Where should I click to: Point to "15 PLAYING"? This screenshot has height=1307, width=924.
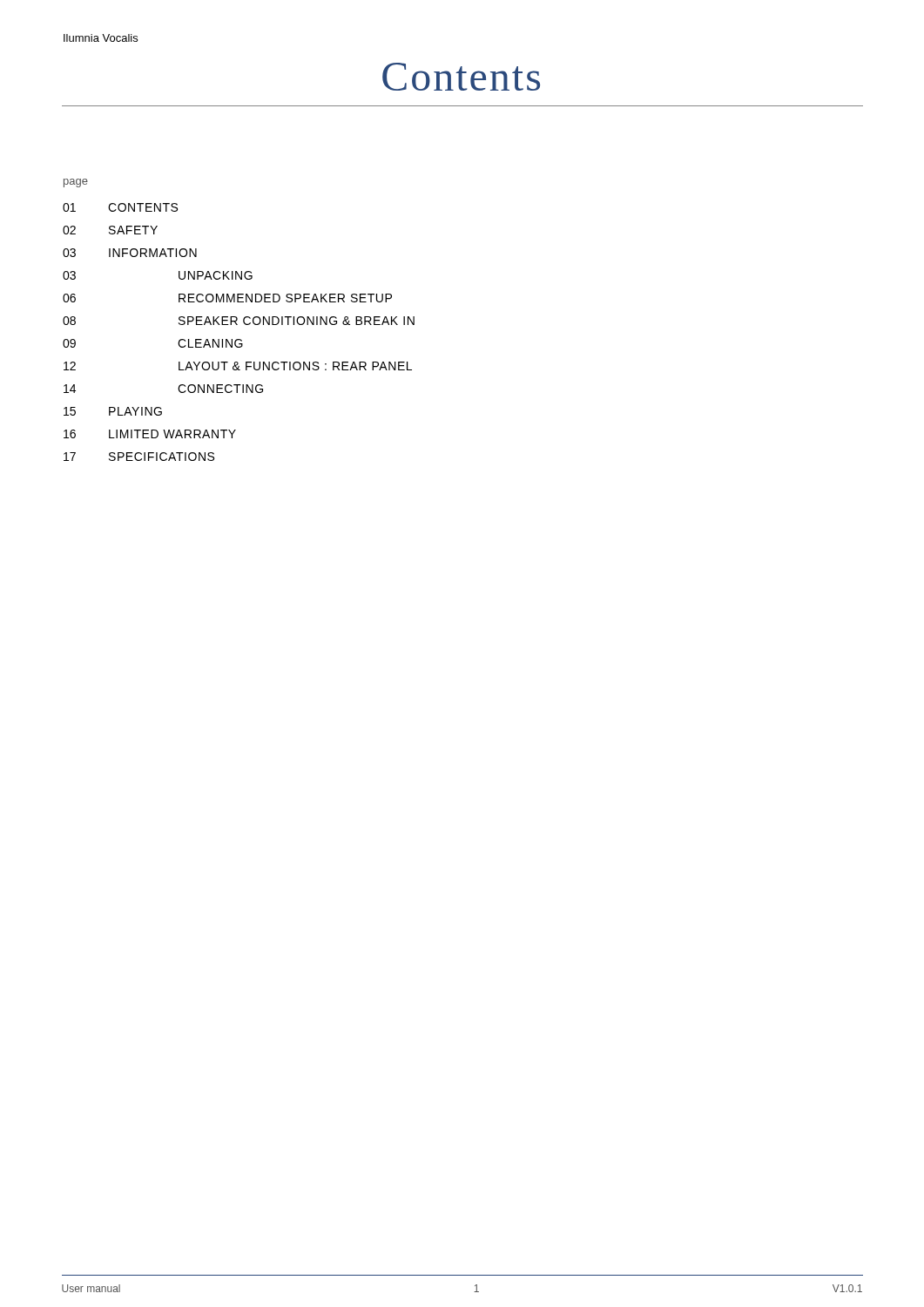tap(113, 411)
